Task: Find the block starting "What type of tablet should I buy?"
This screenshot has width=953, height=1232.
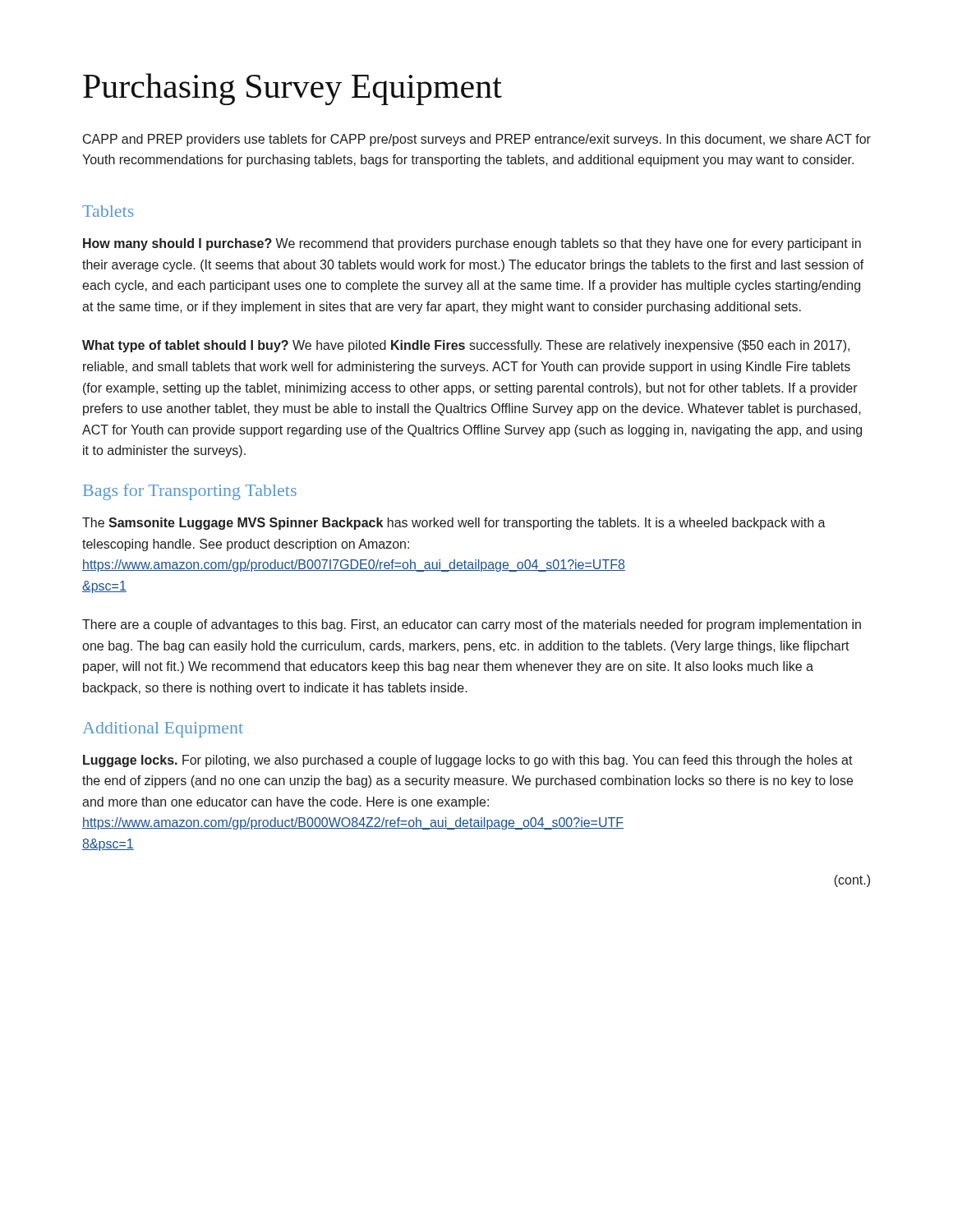Action: coord(472,398)
